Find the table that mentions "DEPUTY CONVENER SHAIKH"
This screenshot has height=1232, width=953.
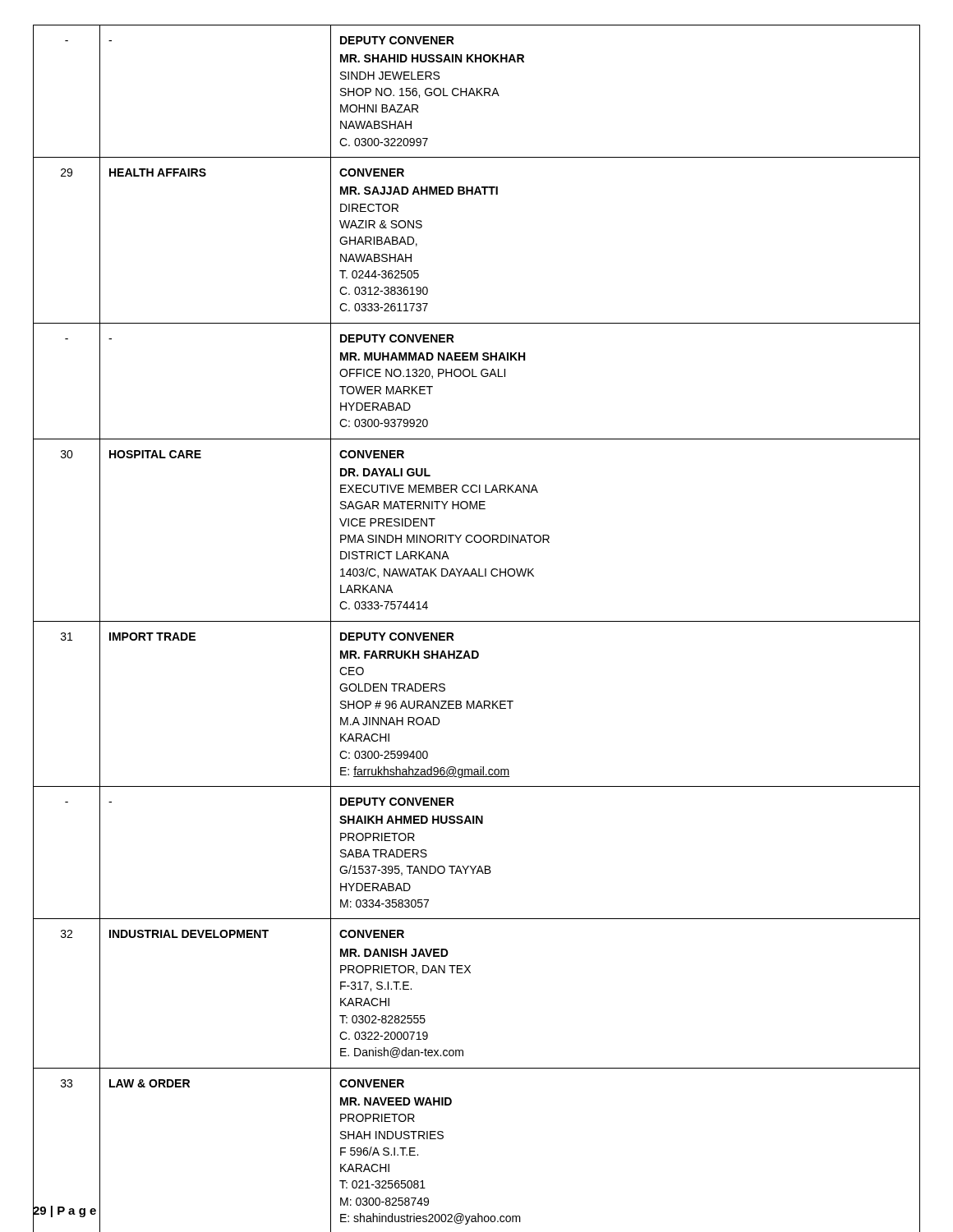[476, 628]
